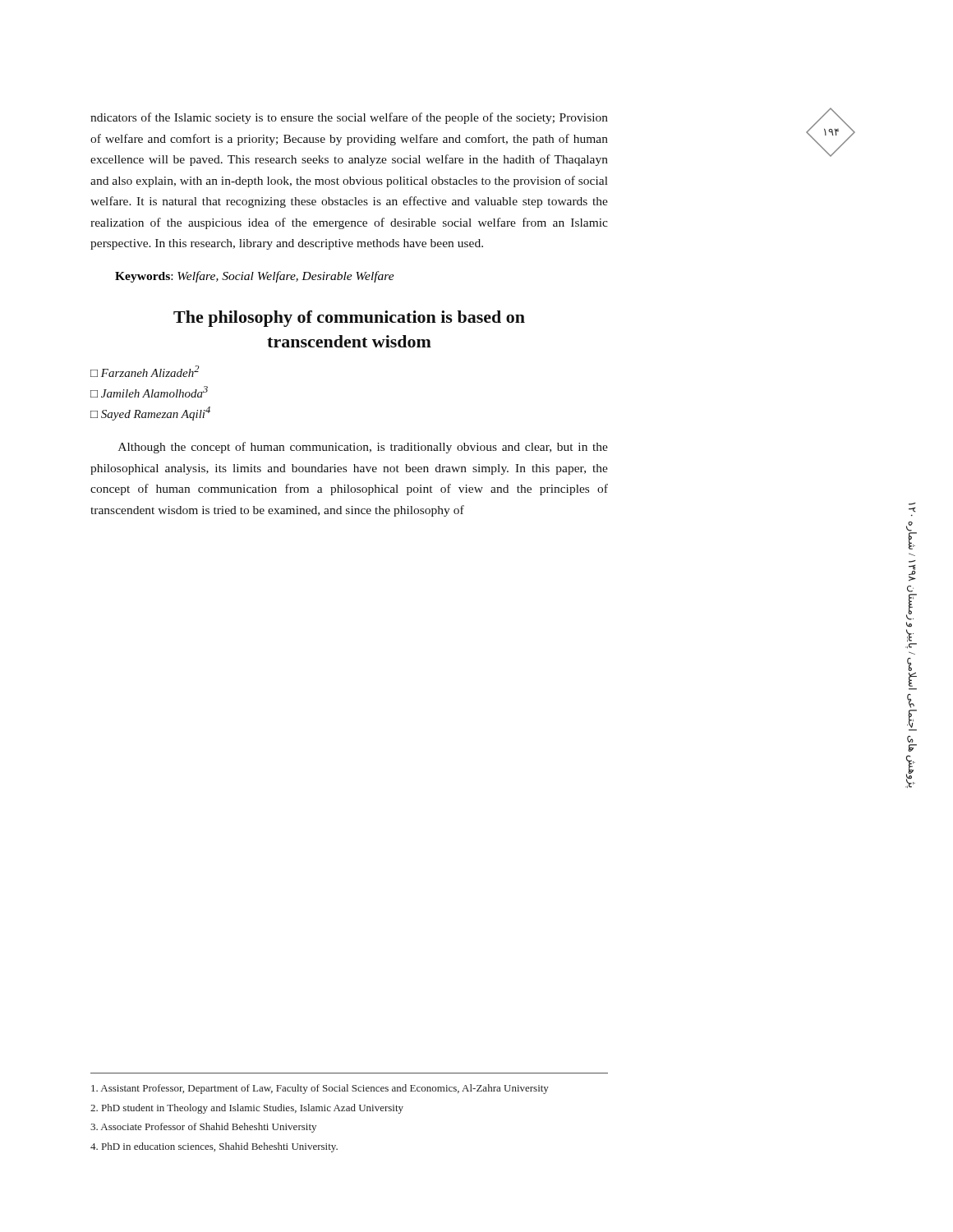The image size is (953, 1232).
Task: Point to the block starting "The philosophy of communication"
Action: pyautogui.click(x=349, y=329)
